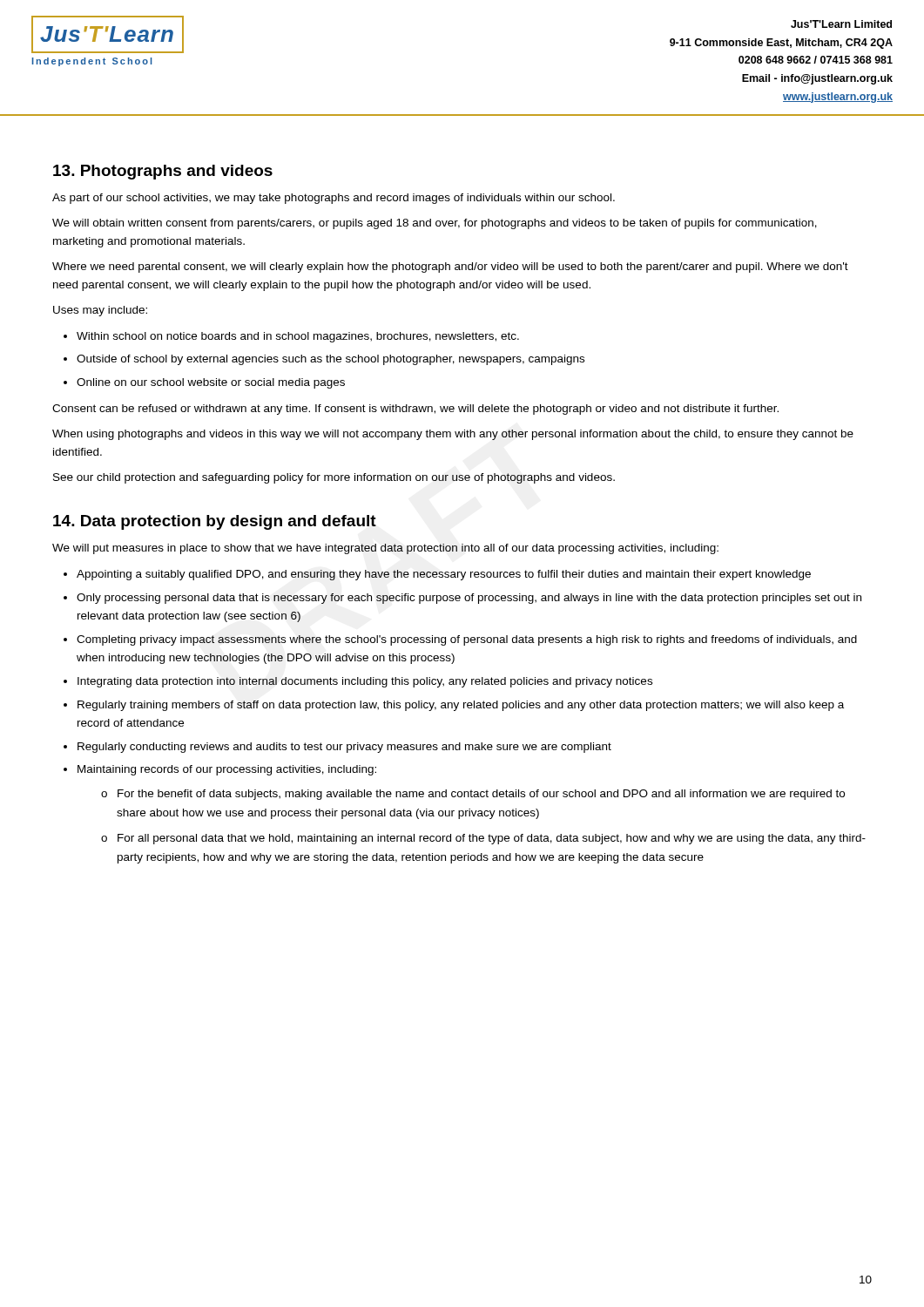Select the text block with the text "When using photographs and"

coord(453,443)
